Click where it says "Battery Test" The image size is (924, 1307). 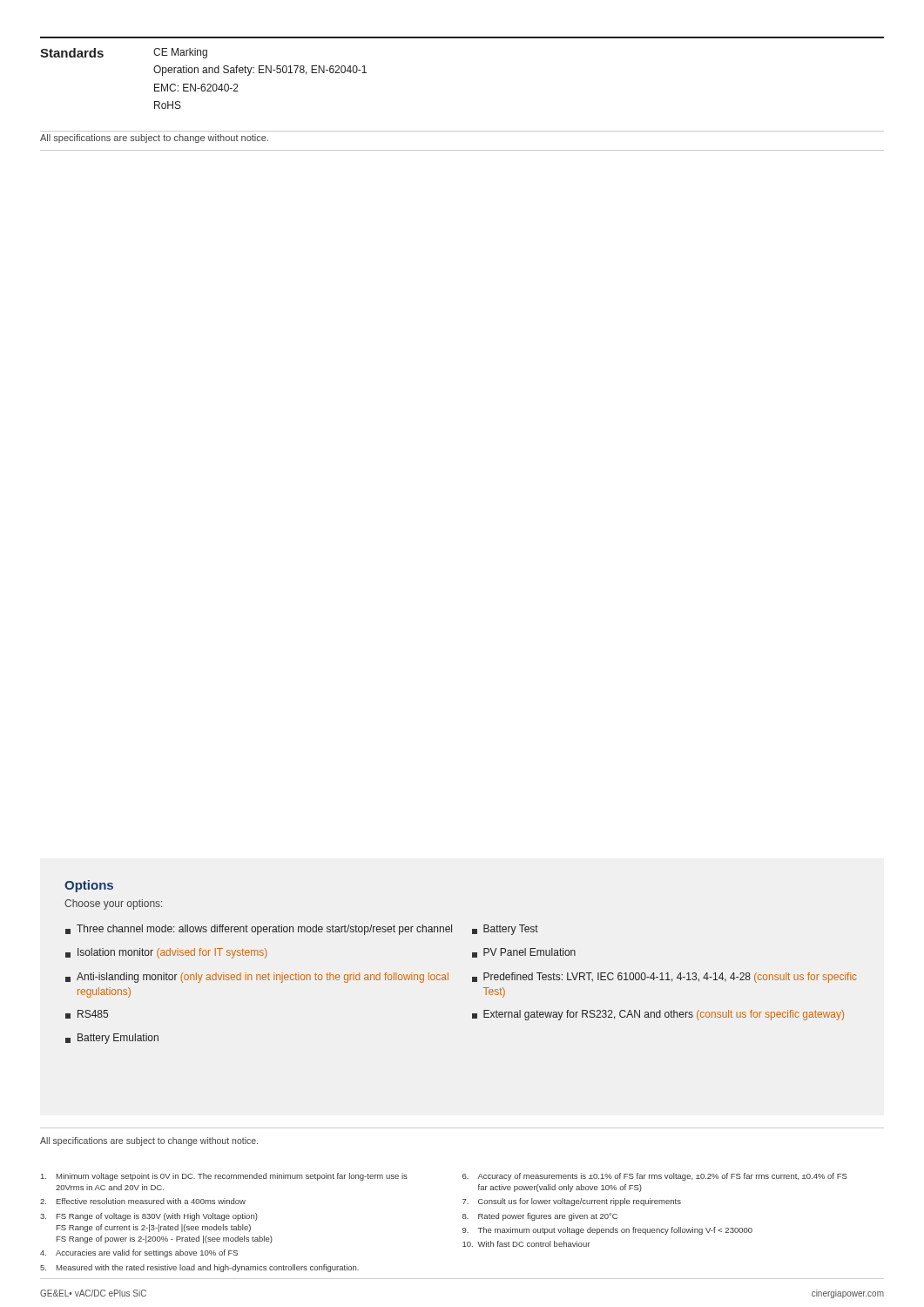pyautogui.click(x=504, y=930)
